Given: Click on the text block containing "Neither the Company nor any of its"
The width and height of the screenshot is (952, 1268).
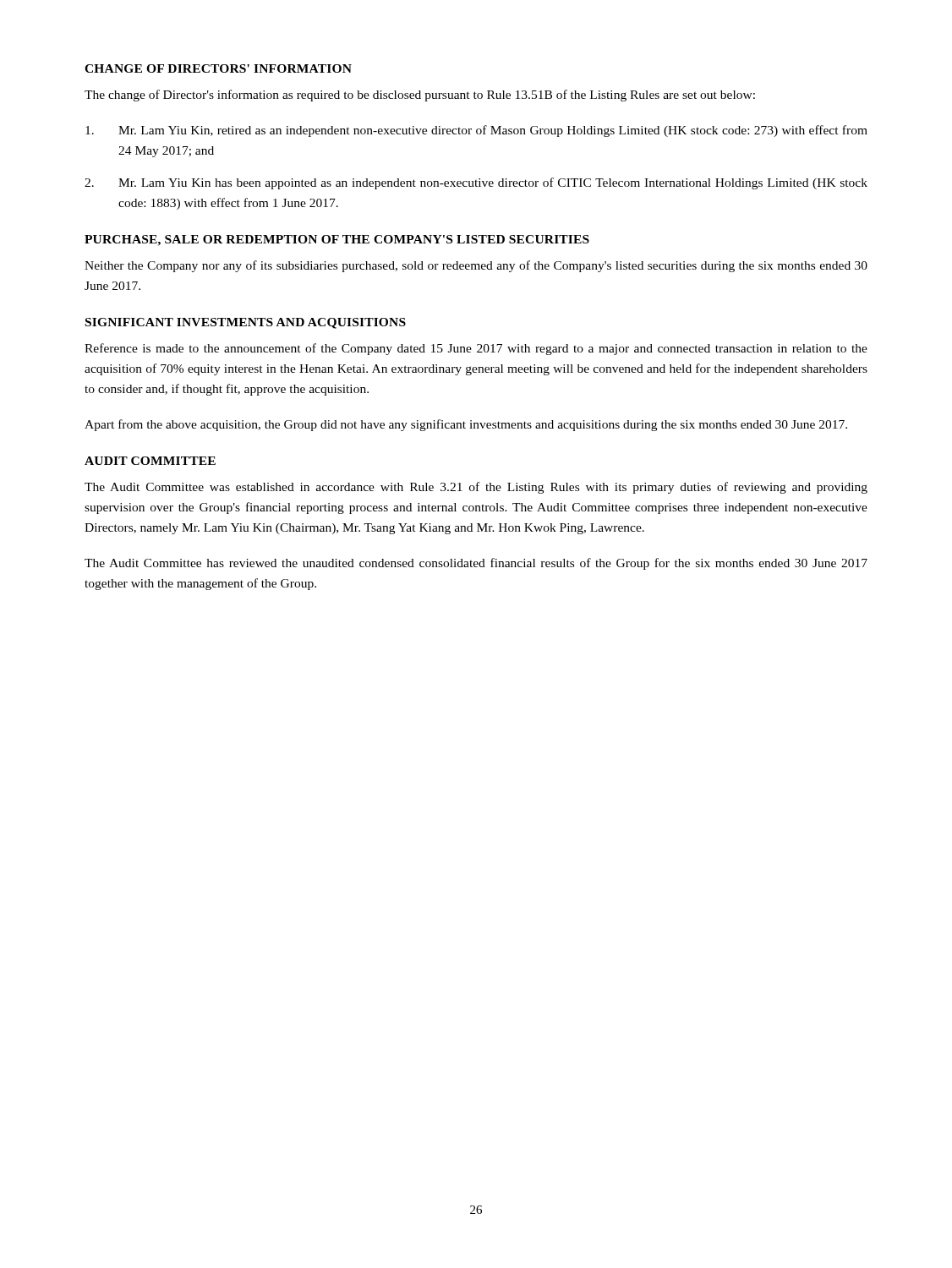Looking at the screenshot, I should coord(476,275).
